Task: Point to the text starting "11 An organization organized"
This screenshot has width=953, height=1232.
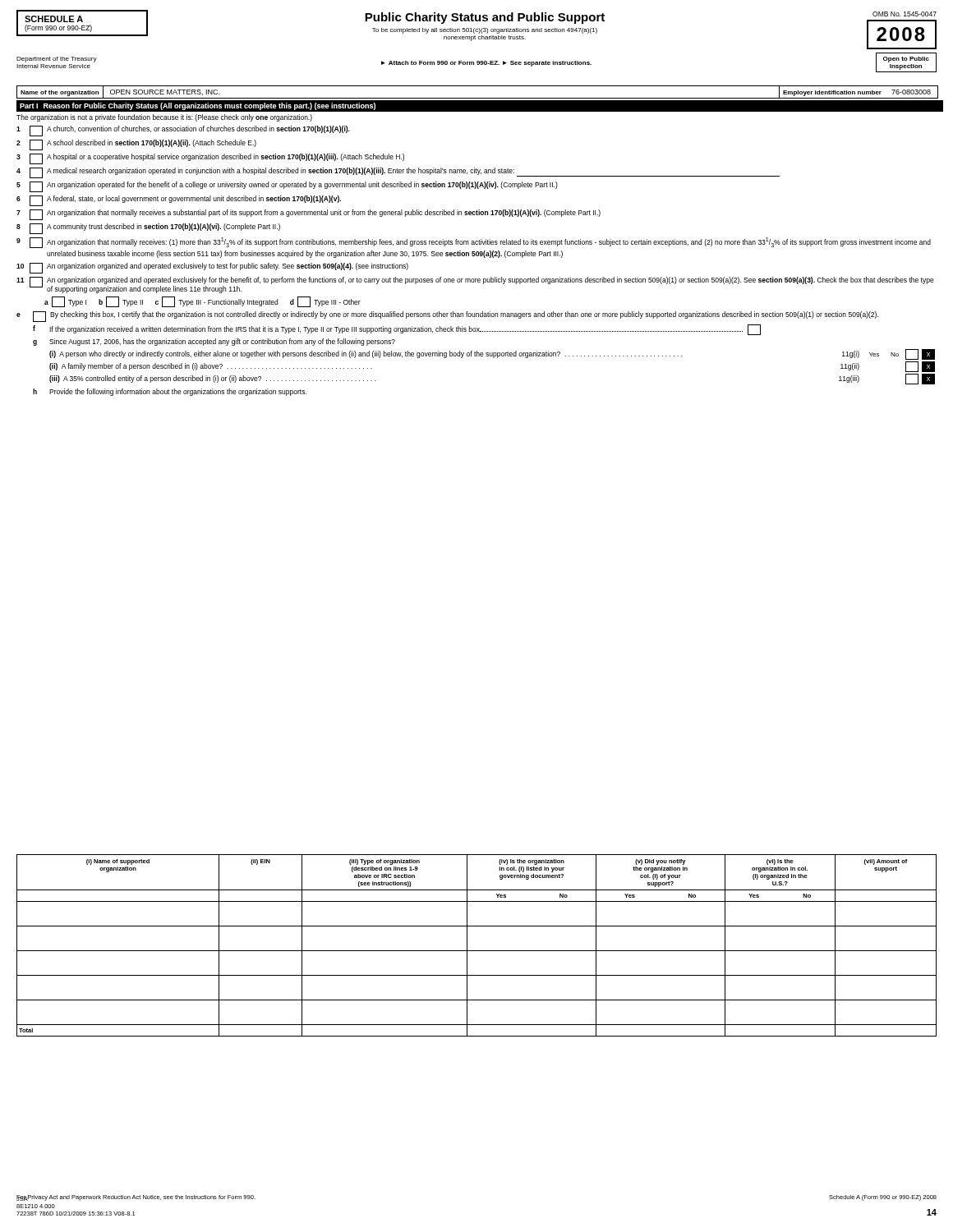Action: [476, 285]
